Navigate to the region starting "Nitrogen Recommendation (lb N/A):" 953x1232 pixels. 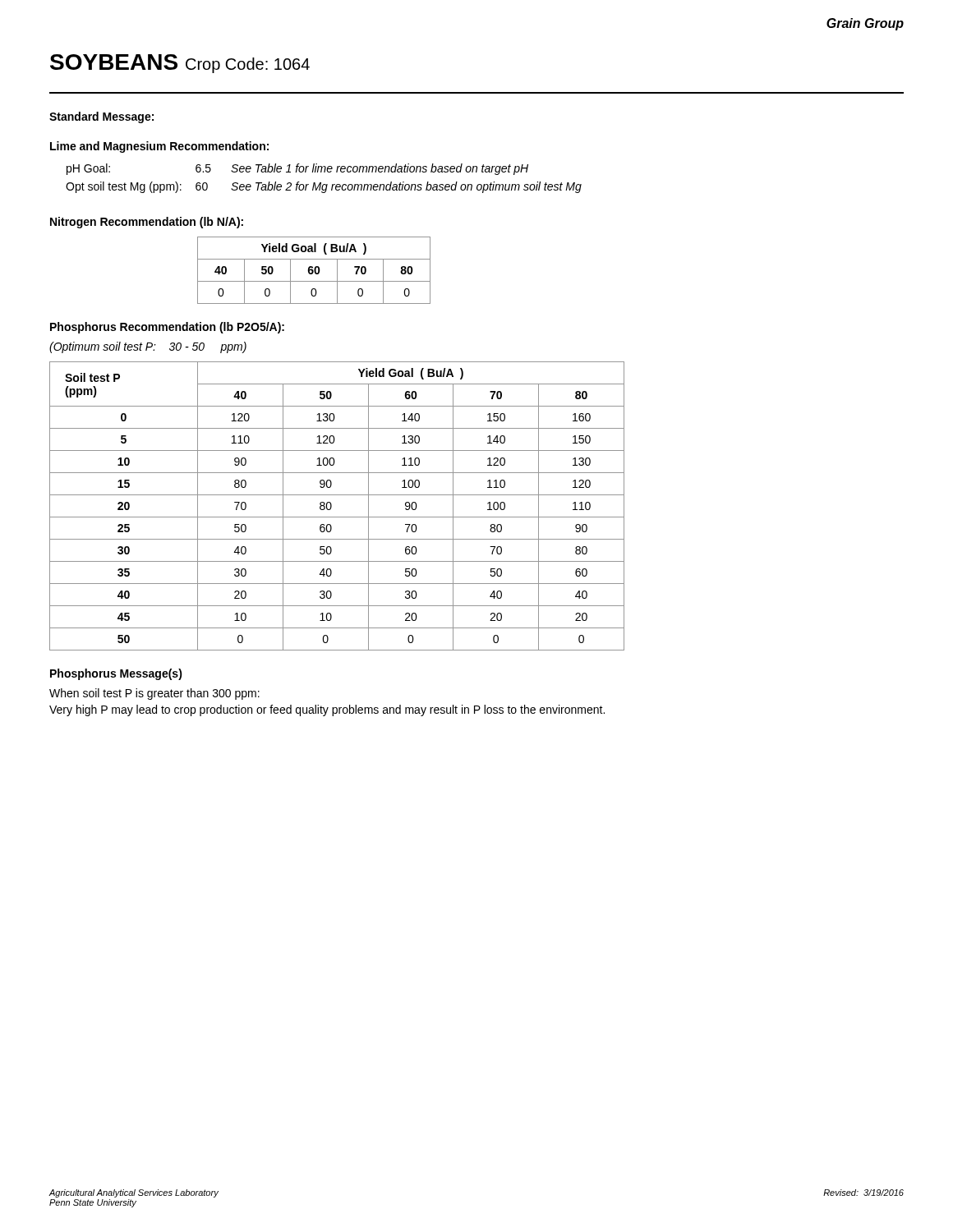(x=147, y=222)
